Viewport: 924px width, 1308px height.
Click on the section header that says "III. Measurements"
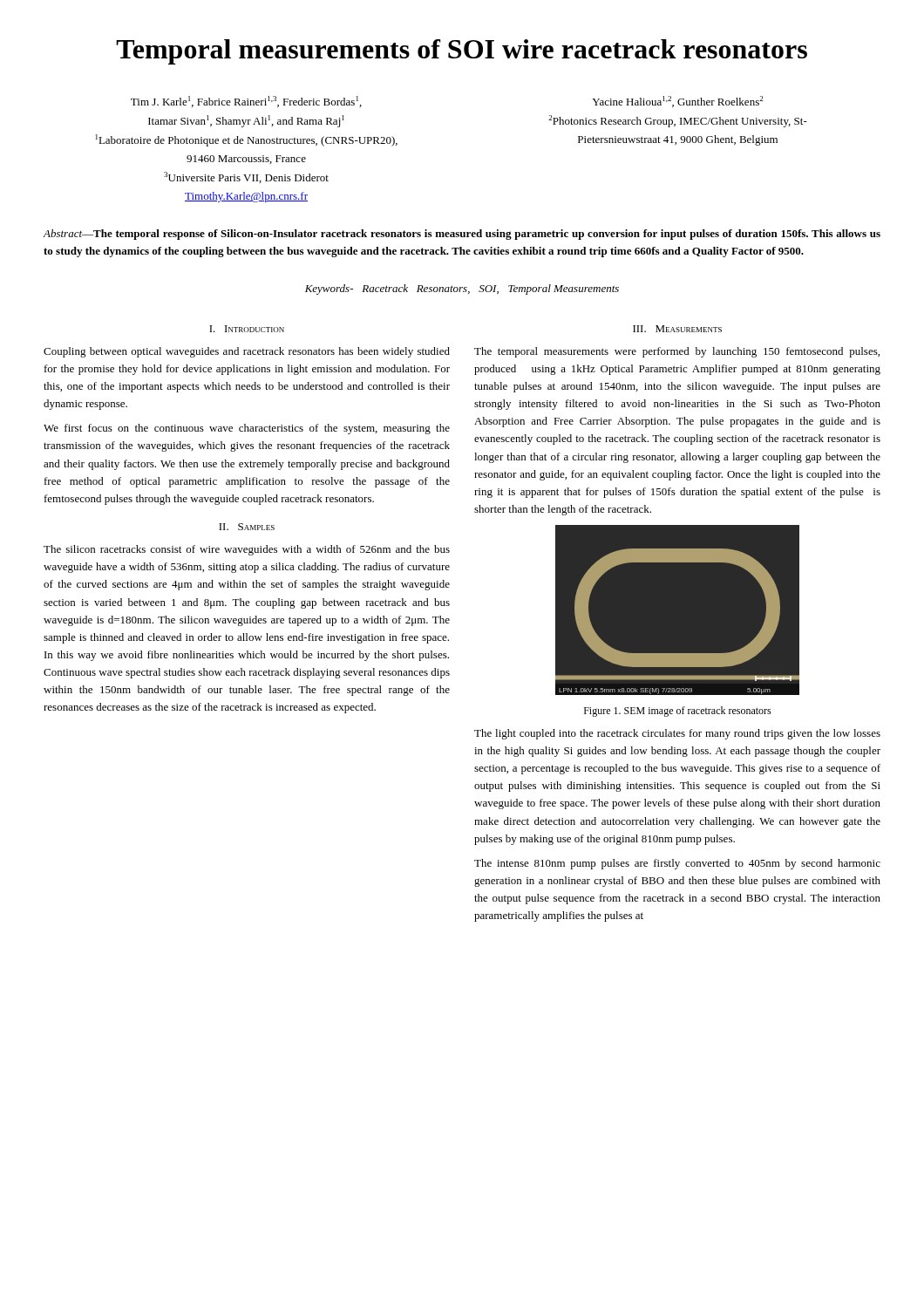[x=677, y=328]
